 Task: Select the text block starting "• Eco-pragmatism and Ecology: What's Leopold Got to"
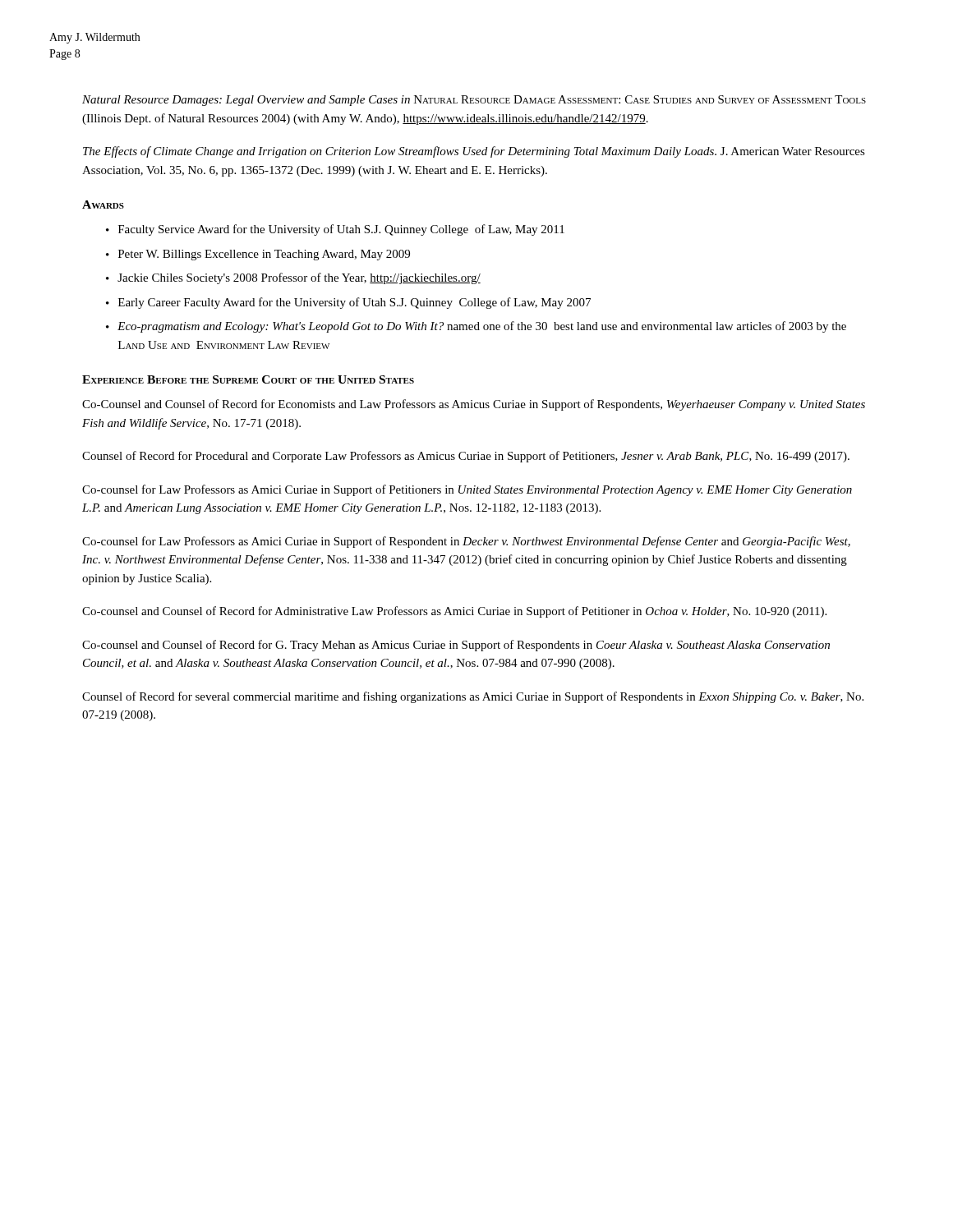click(488, 335)
